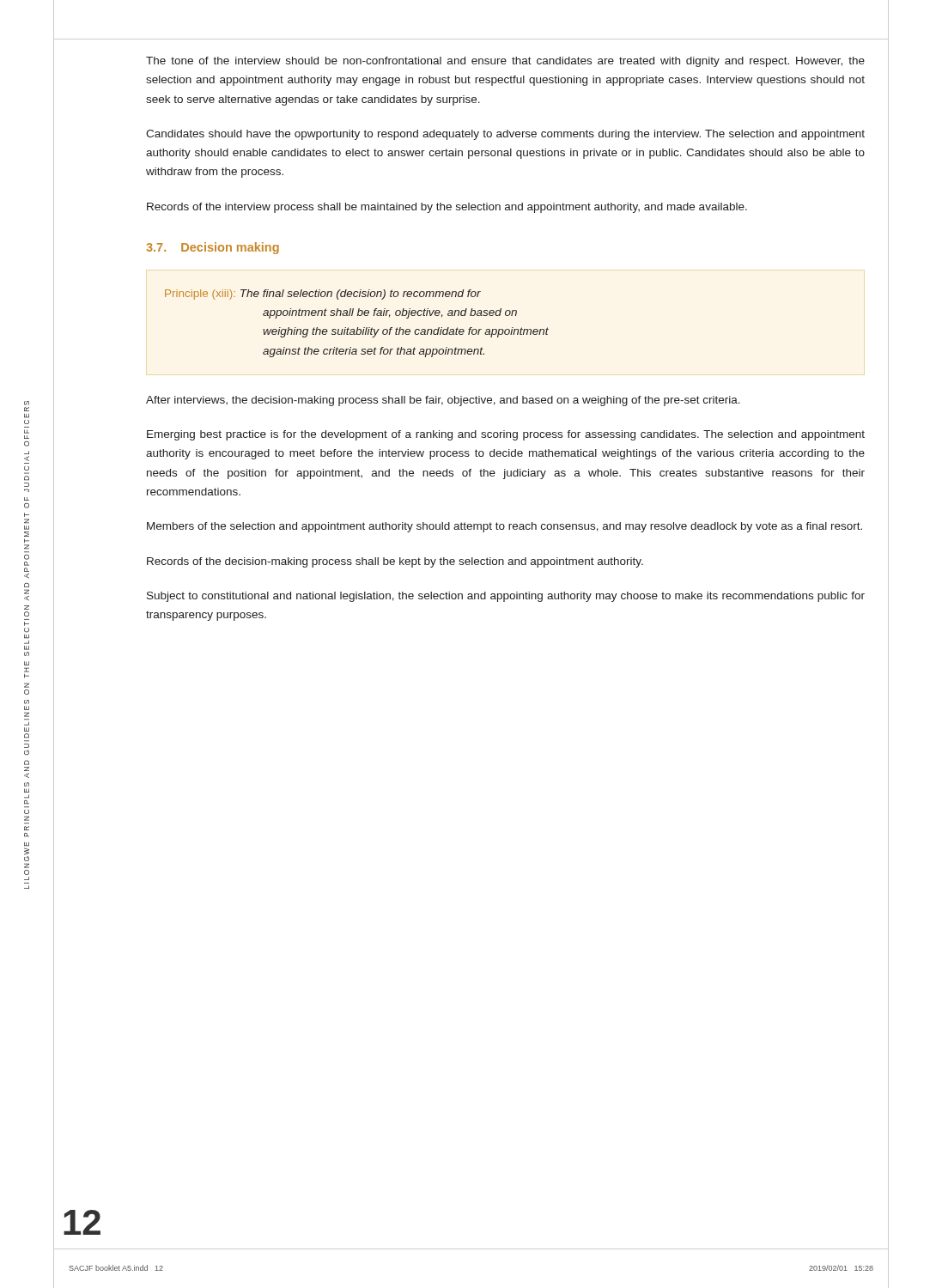This screenshot has width=942, height=1288.
Task: Click on the block starting "Members of the selection and"
Action: (505, 526)
